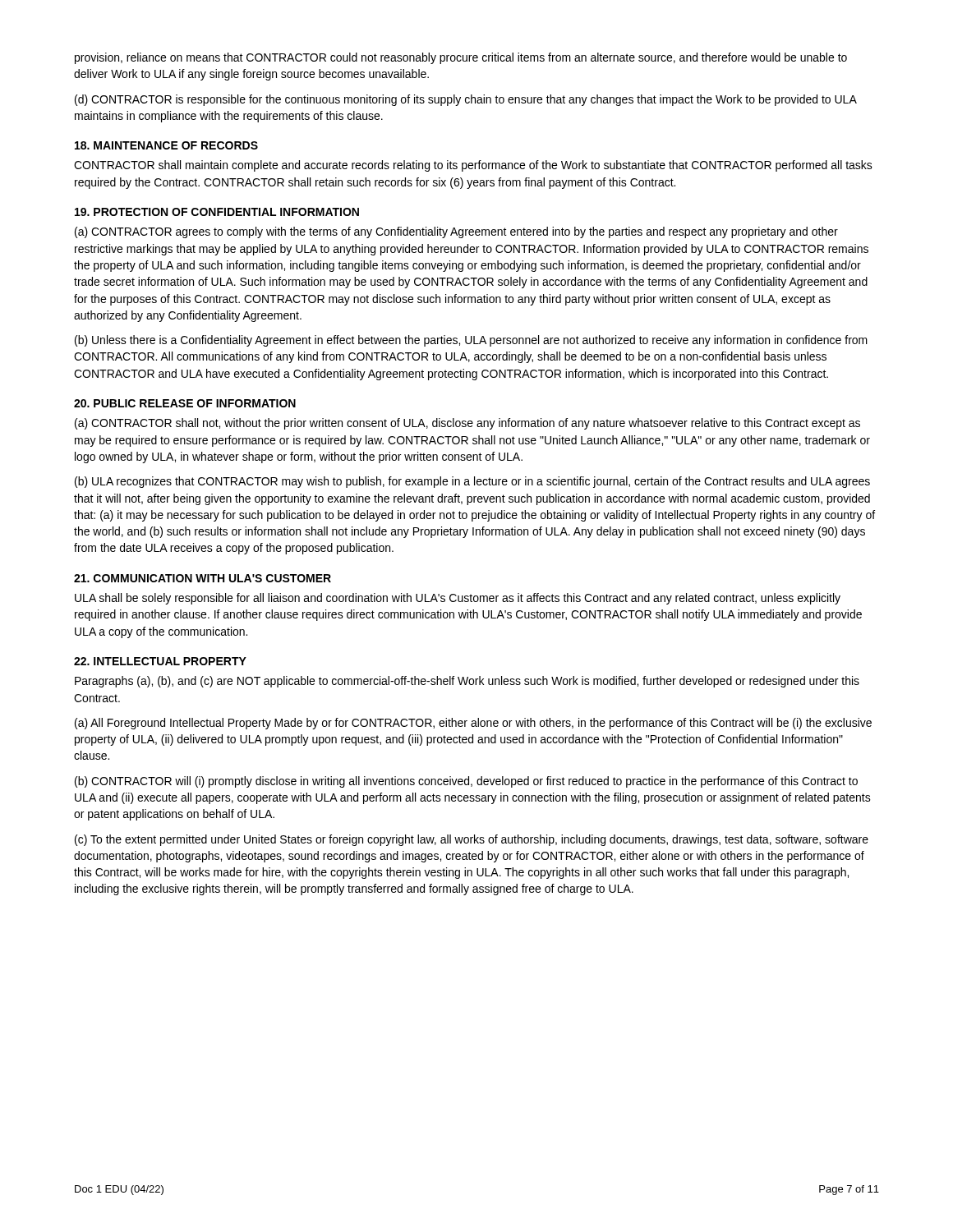
Task: Click on the text block with the text "(b) ULA recognizes"
Action: pyautogui.click(x=474, y=515)
